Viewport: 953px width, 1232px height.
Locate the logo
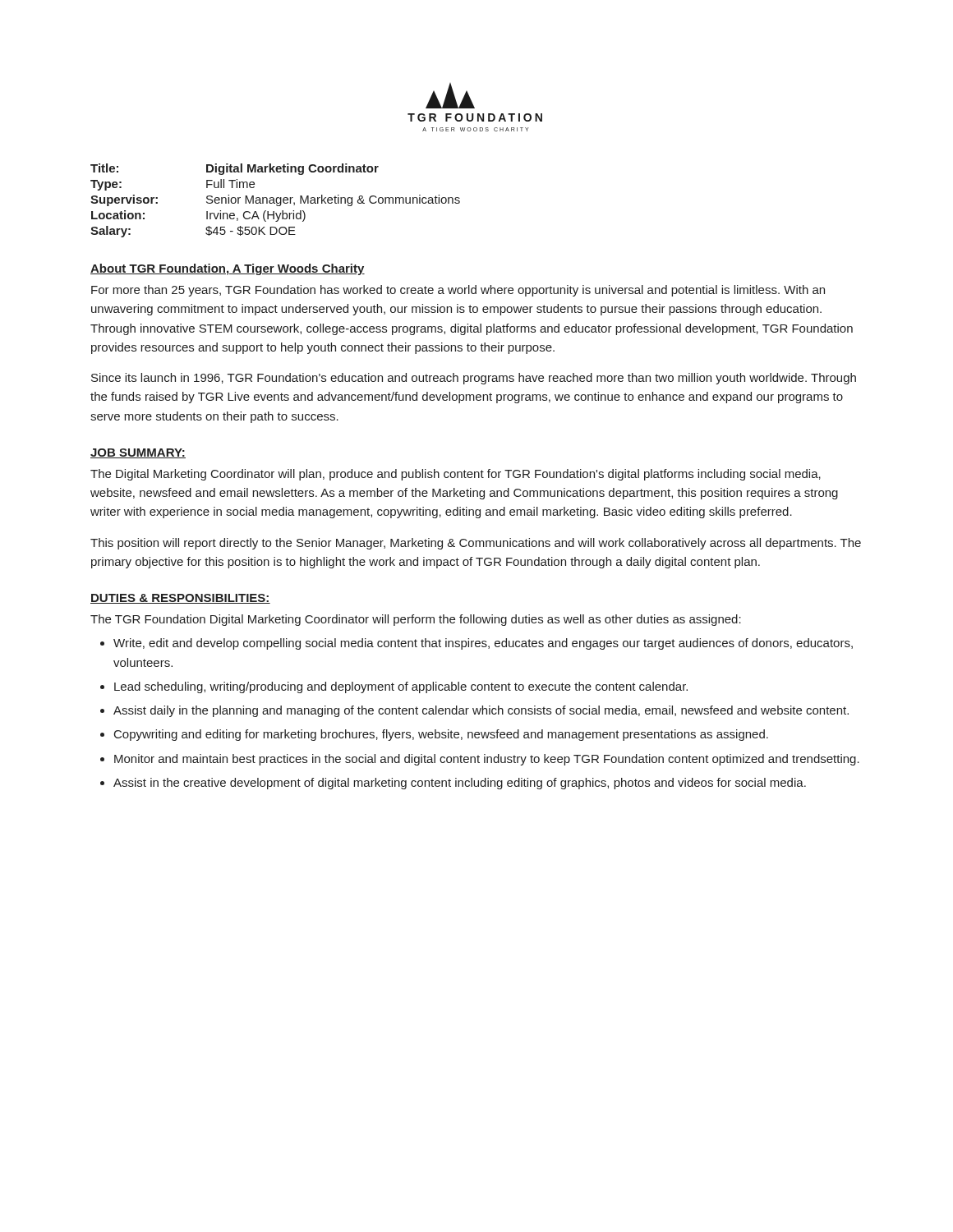coord(476,92)
